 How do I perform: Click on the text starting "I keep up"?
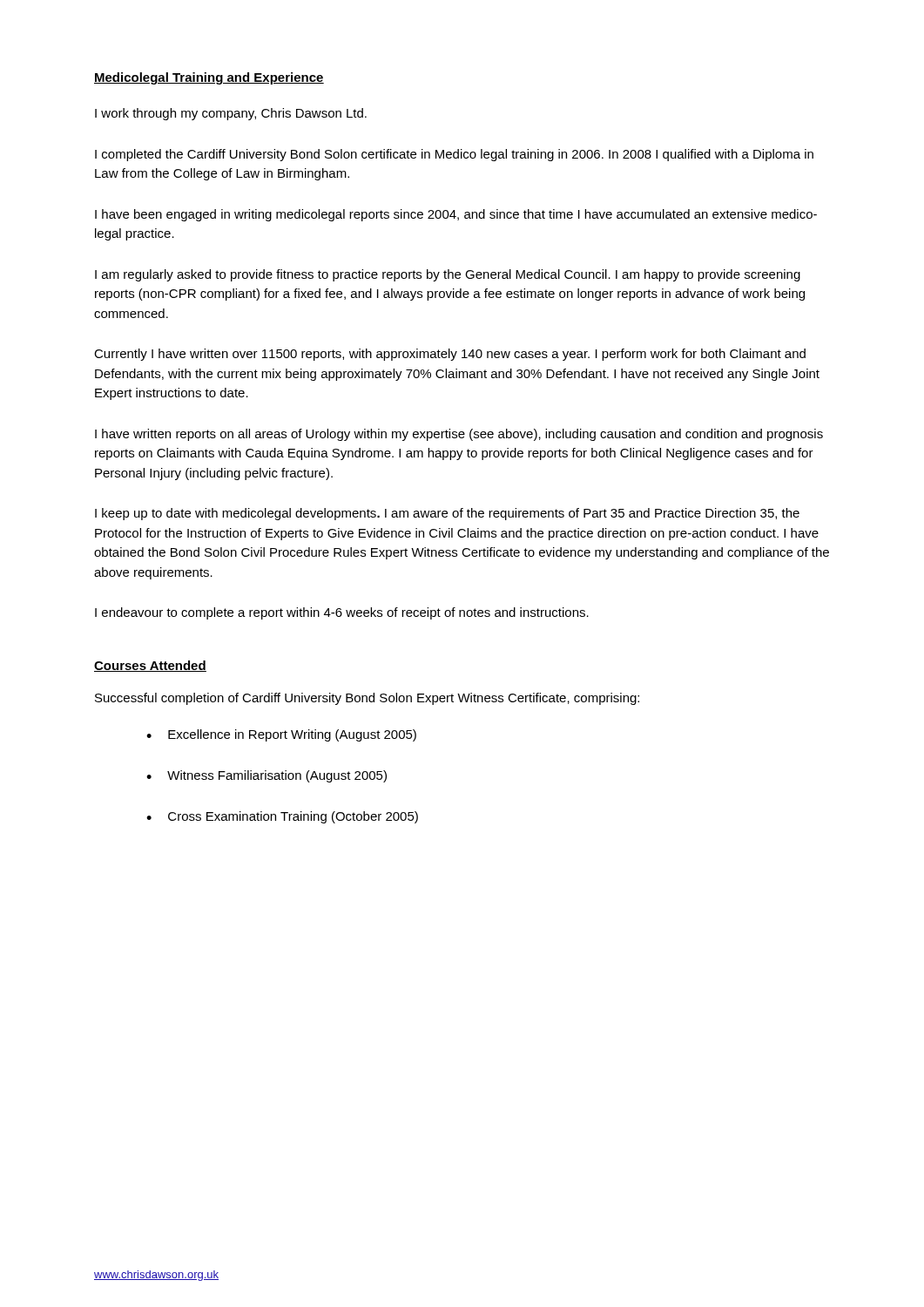[x=462, y=542]
